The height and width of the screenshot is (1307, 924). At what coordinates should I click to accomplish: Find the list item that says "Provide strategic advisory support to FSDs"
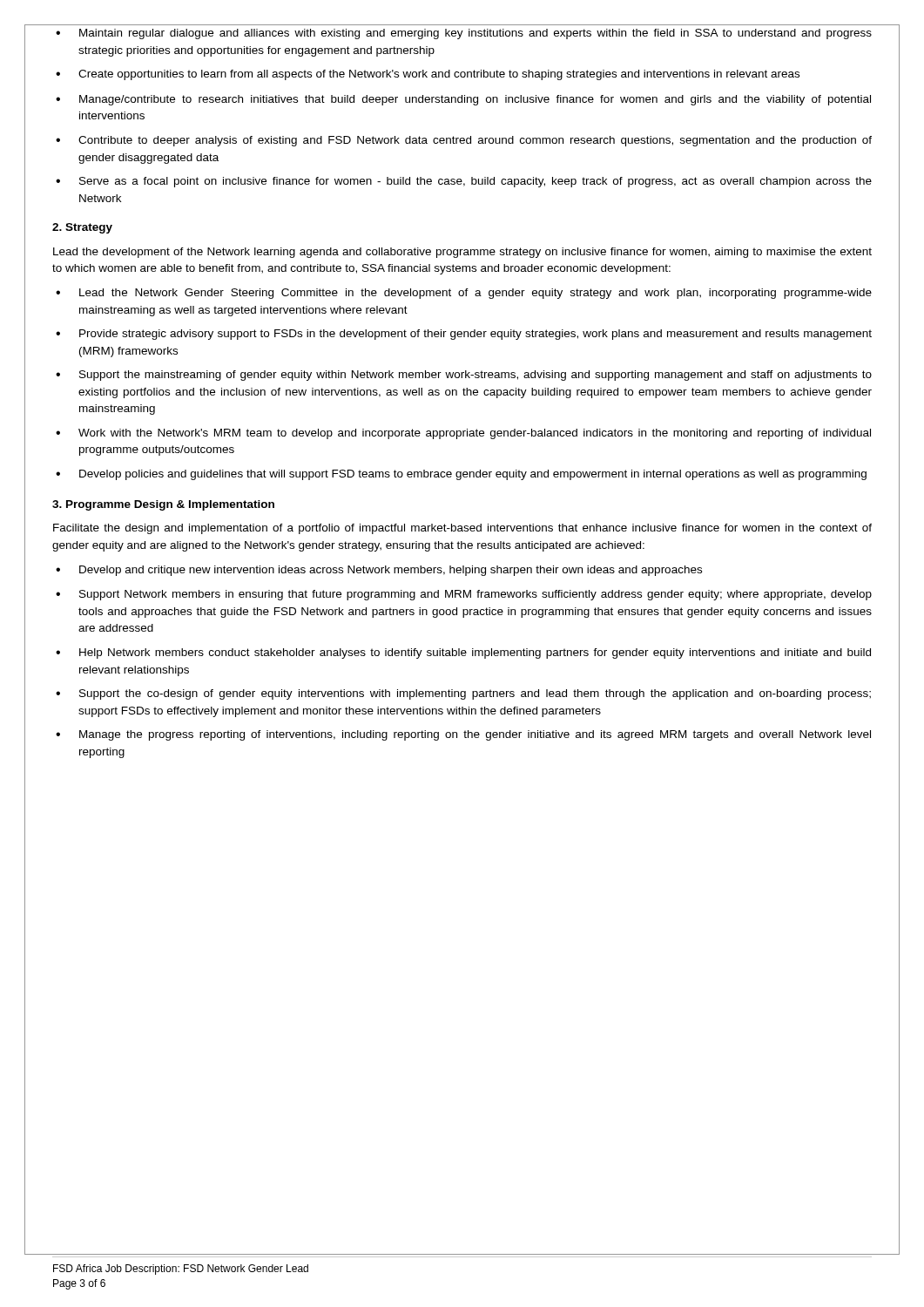tap(462, 342)
